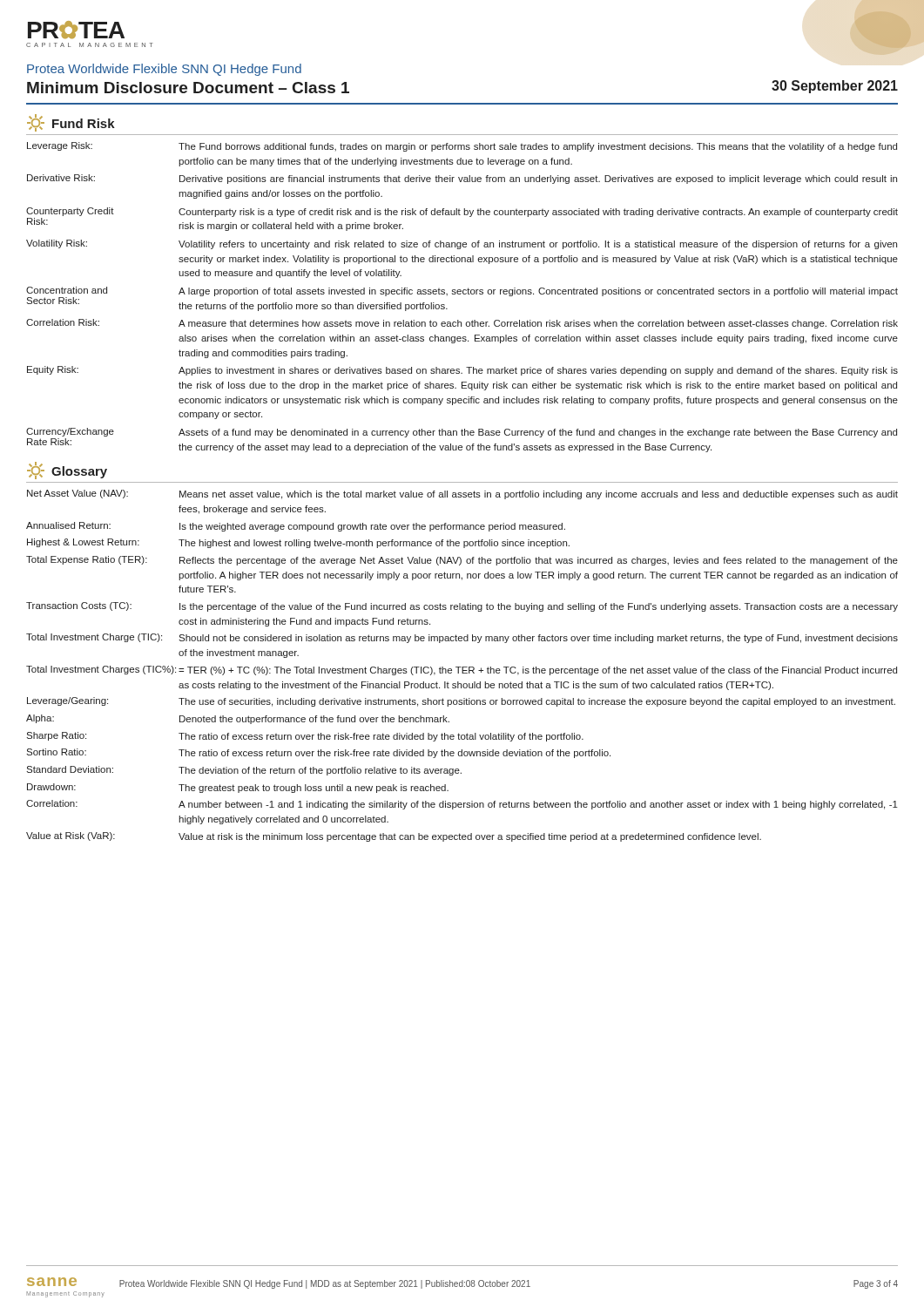Click on the text starting "Standard Deviation: The deviation of the"
The height and width of the screenshot is (1307, 924).
[462, 770]
